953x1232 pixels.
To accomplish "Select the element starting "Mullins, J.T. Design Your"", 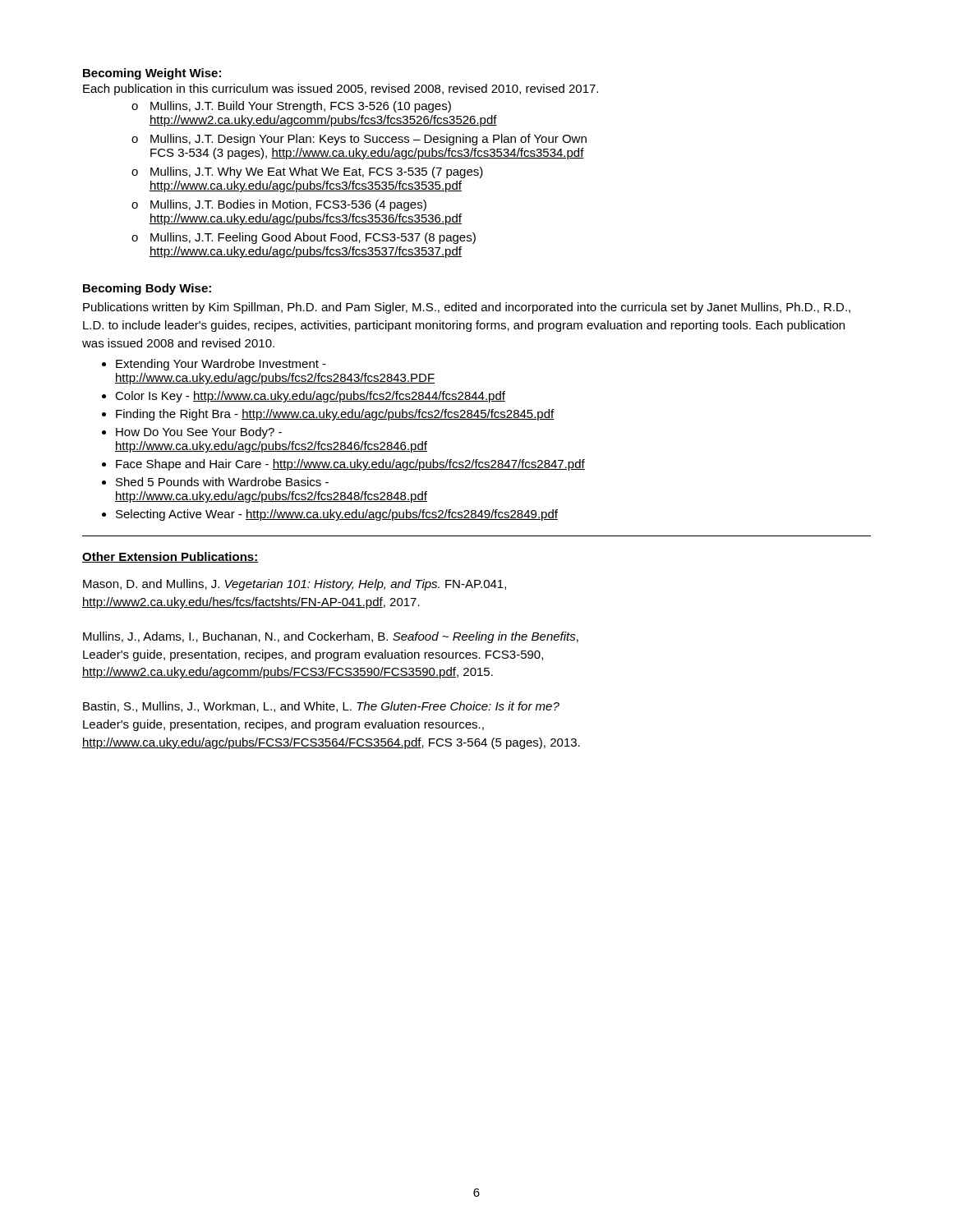I will (368, 145).
